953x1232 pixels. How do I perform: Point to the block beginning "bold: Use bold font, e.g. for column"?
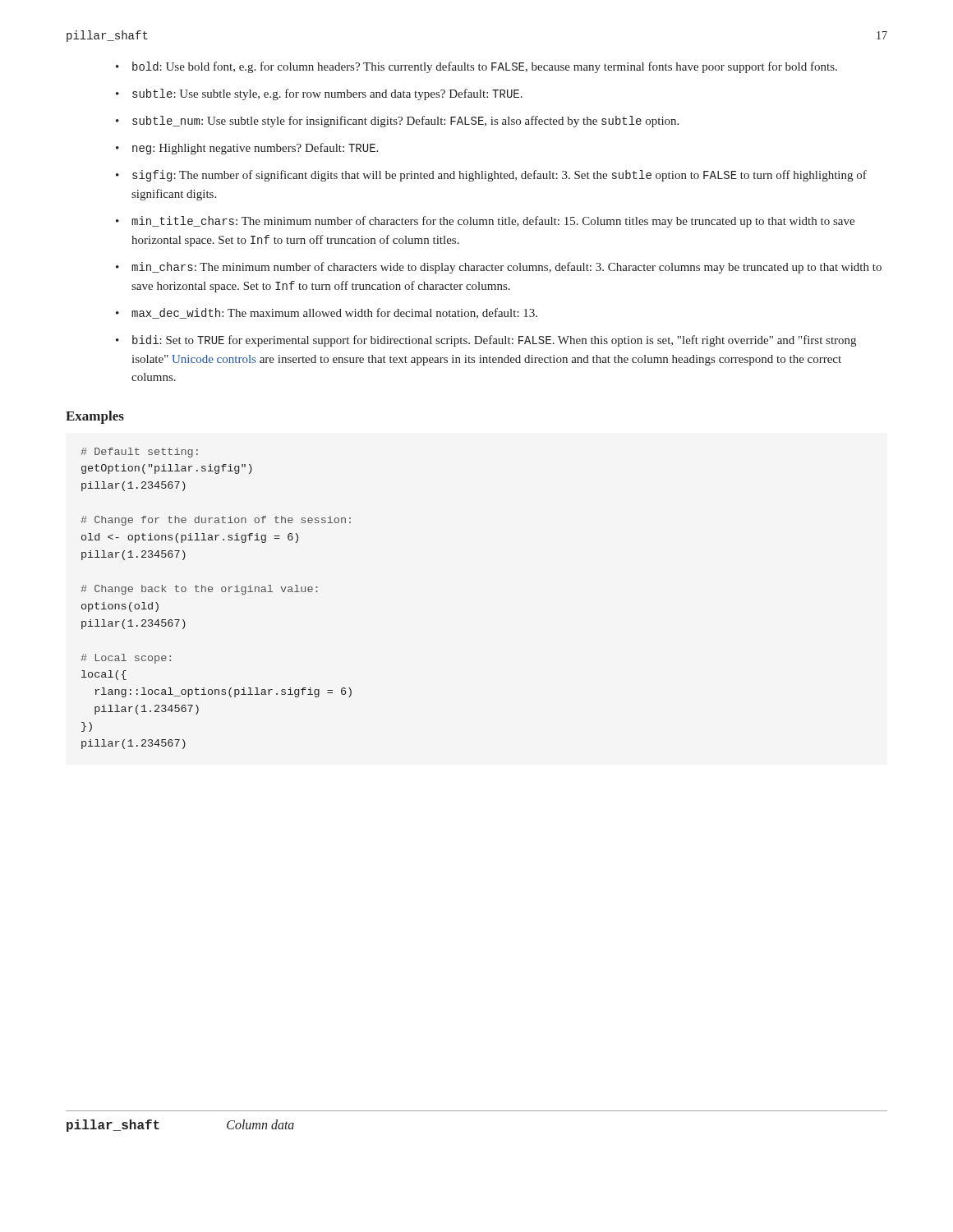coord(485,67)
